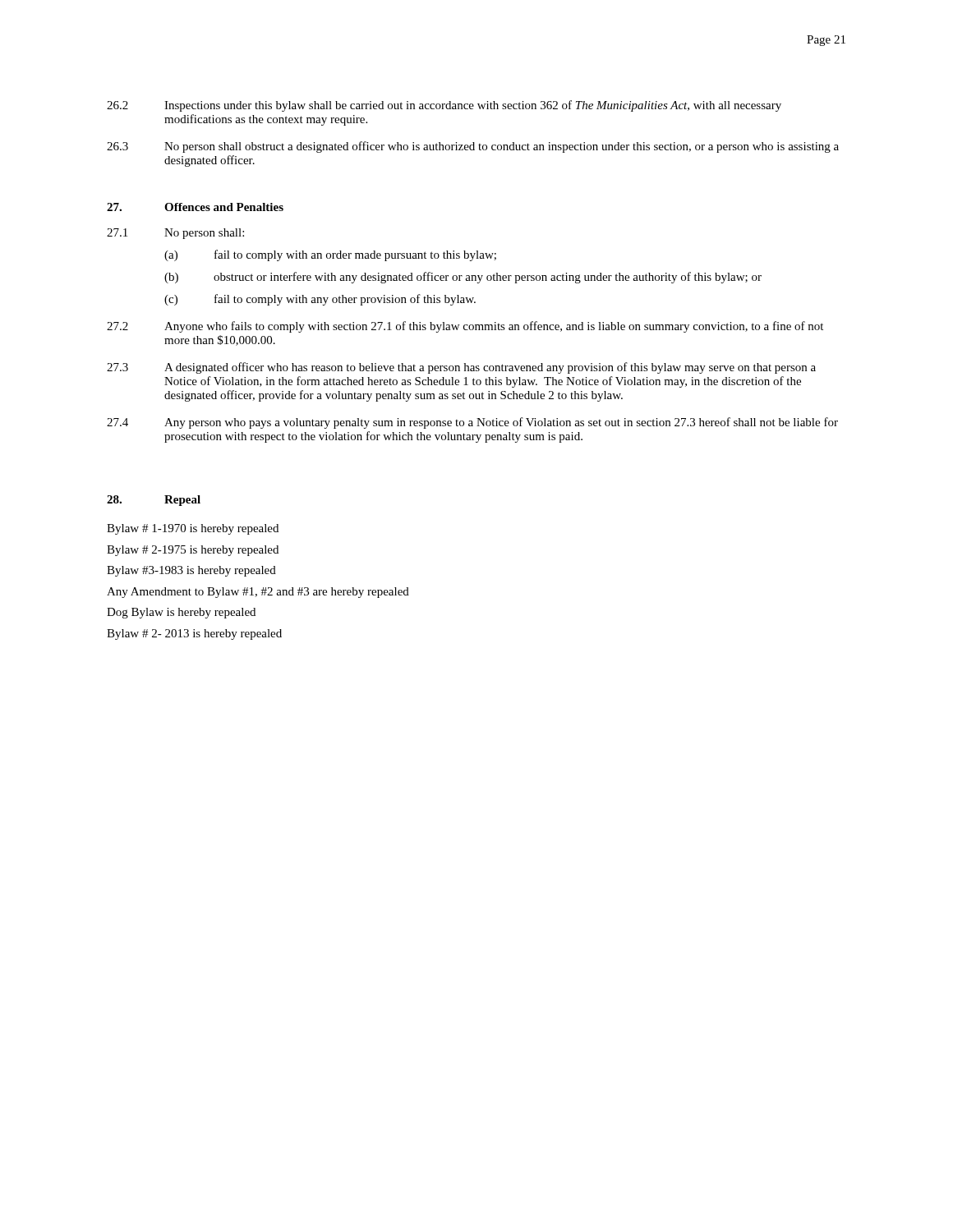Where is the passage that starts "27.3 A designated officer who has reason to"?
This screenshot has height=1232, width=953.
click(x=476, y=382)
